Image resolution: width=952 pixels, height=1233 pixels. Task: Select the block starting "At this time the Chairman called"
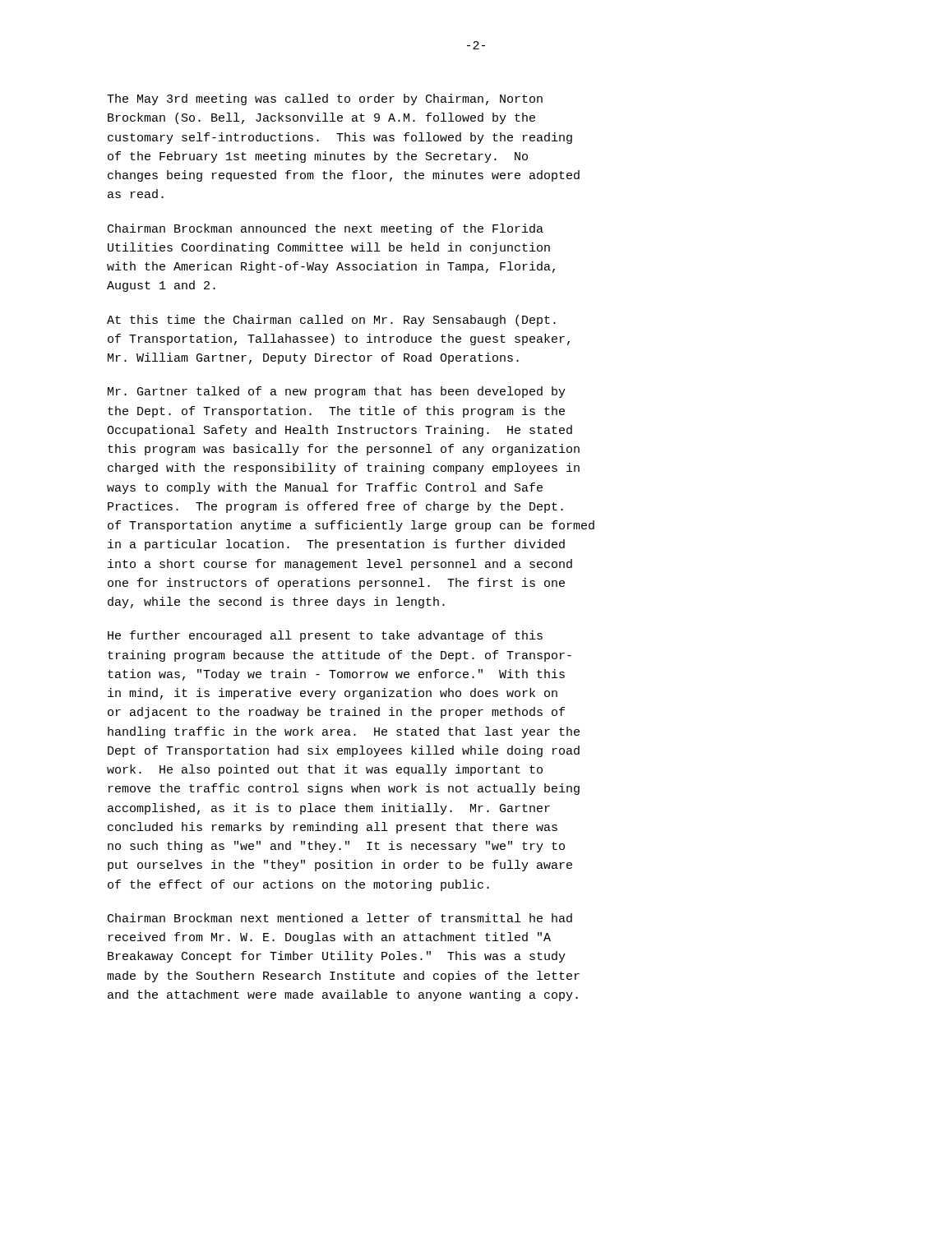(x=340, y=340)
